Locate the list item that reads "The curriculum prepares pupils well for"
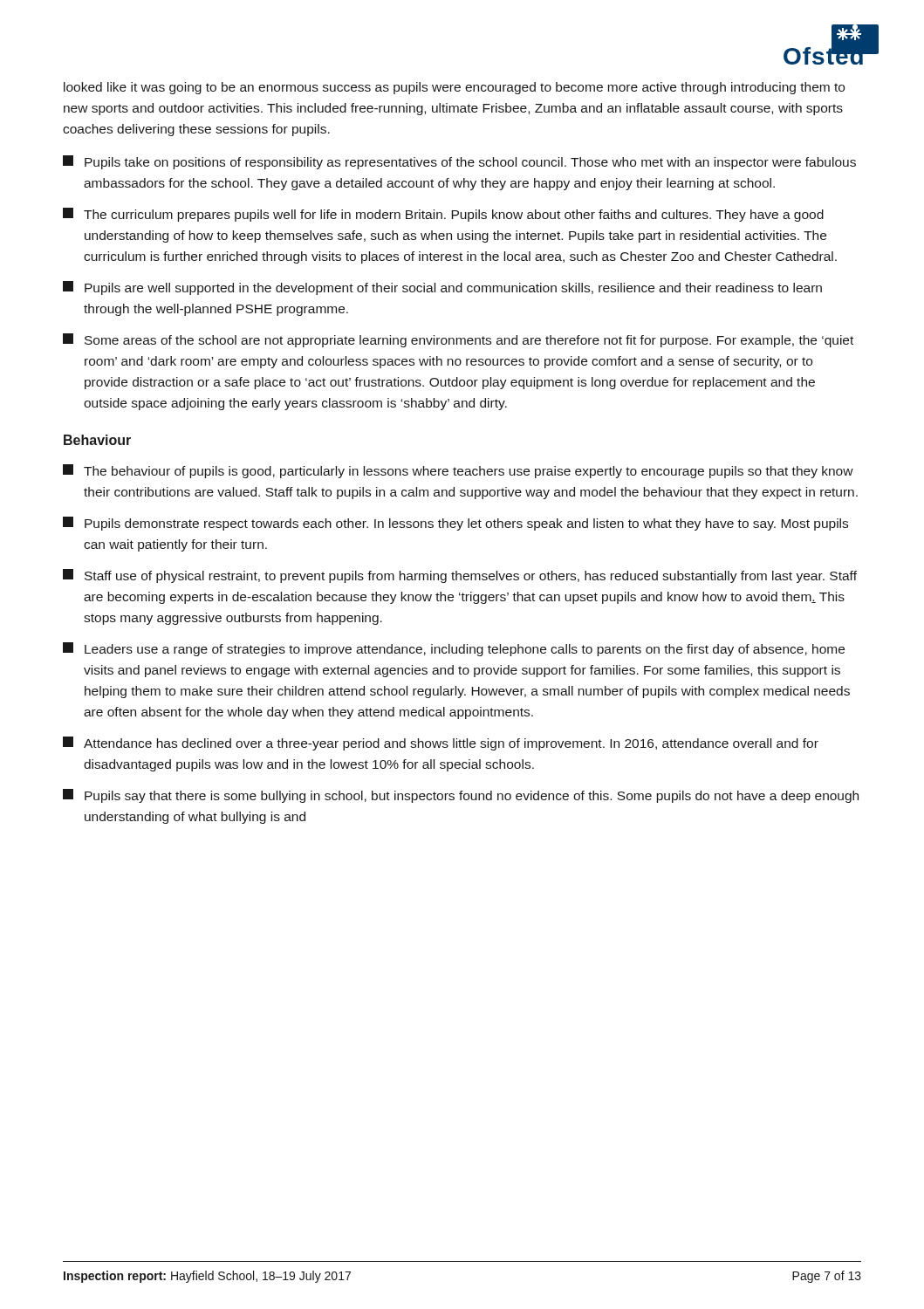Image resolution: width=924 pixels, height=1309 pixels. click(x=462, y=236)
